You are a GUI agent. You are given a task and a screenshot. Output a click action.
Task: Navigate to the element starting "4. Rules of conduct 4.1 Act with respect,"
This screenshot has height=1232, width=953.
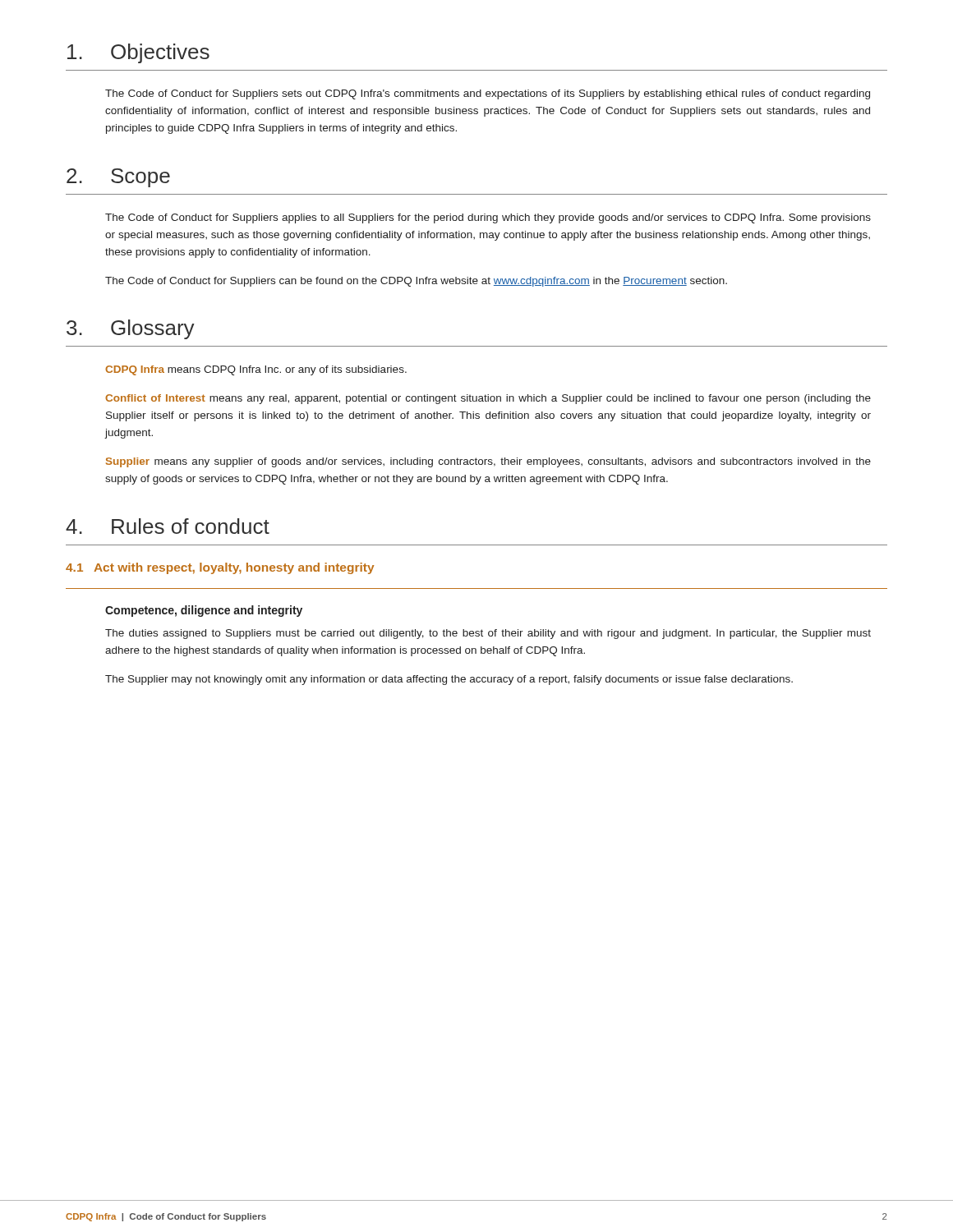pyautogui.click(x=168, y=526)
